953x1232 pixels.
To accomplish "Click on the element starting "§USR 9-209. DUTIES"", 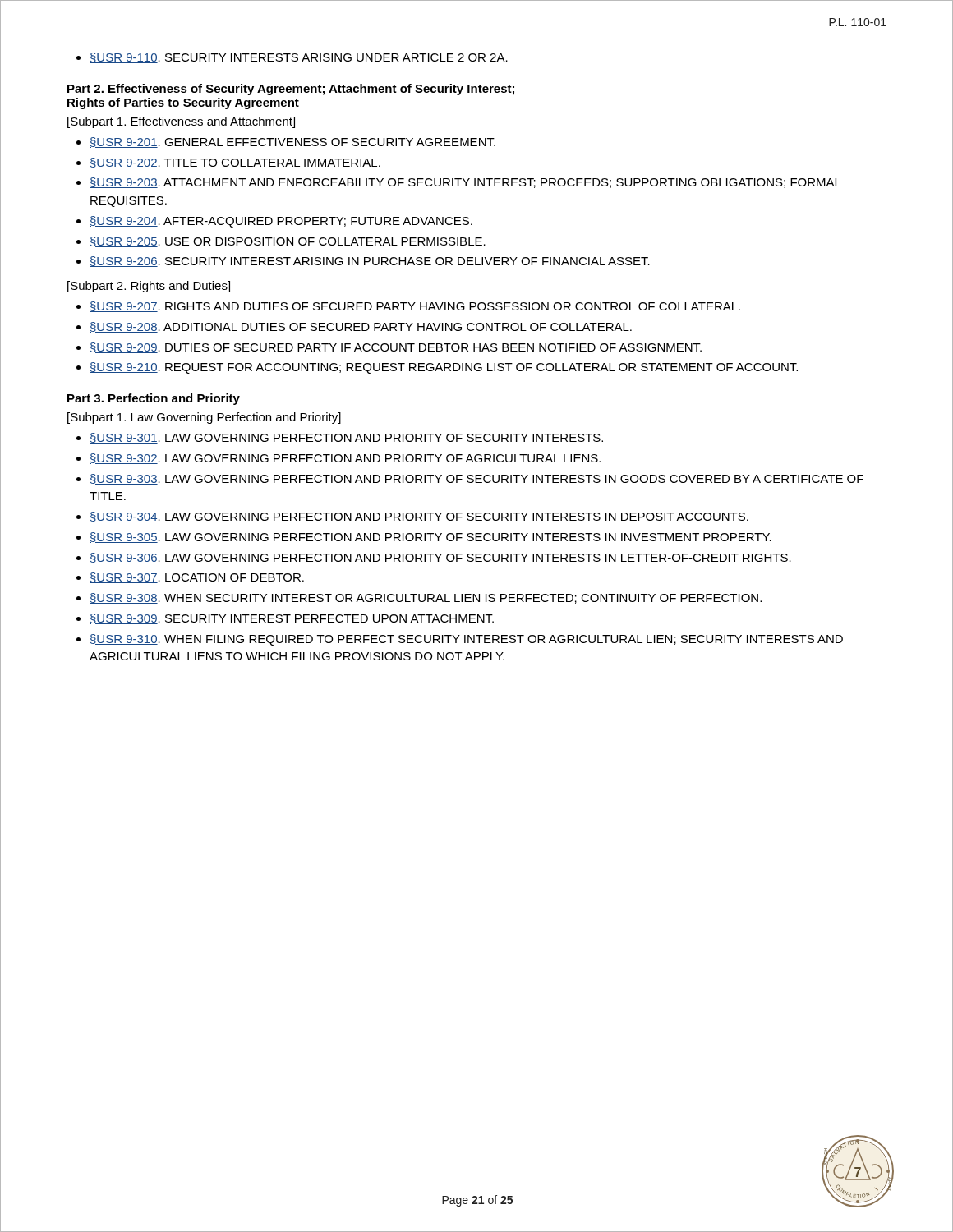I will [x=396, y=347].
